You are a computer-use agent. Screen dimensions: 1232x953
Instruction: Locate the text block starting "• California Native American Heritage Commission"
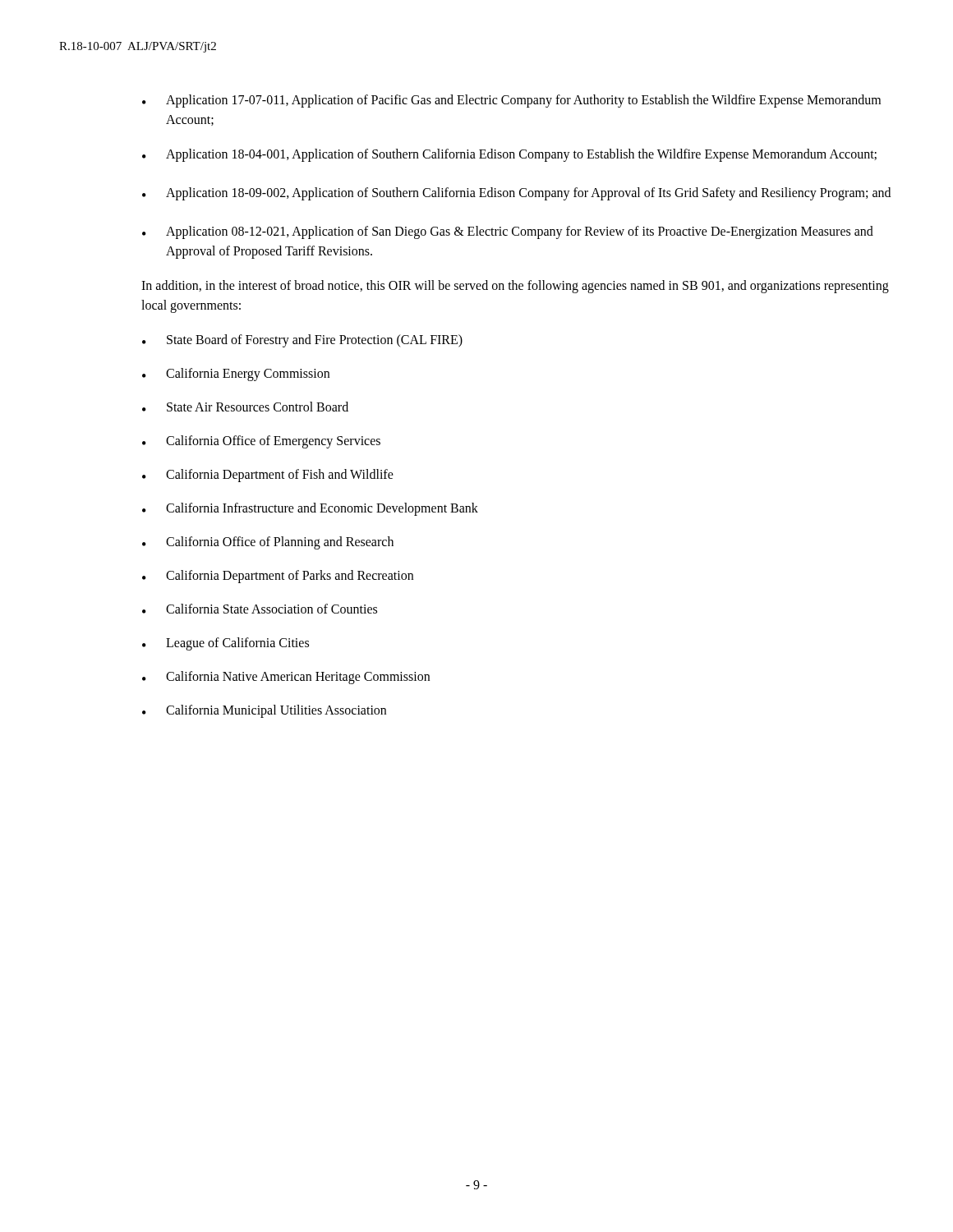pyautogui.click(x=286, y=679)
